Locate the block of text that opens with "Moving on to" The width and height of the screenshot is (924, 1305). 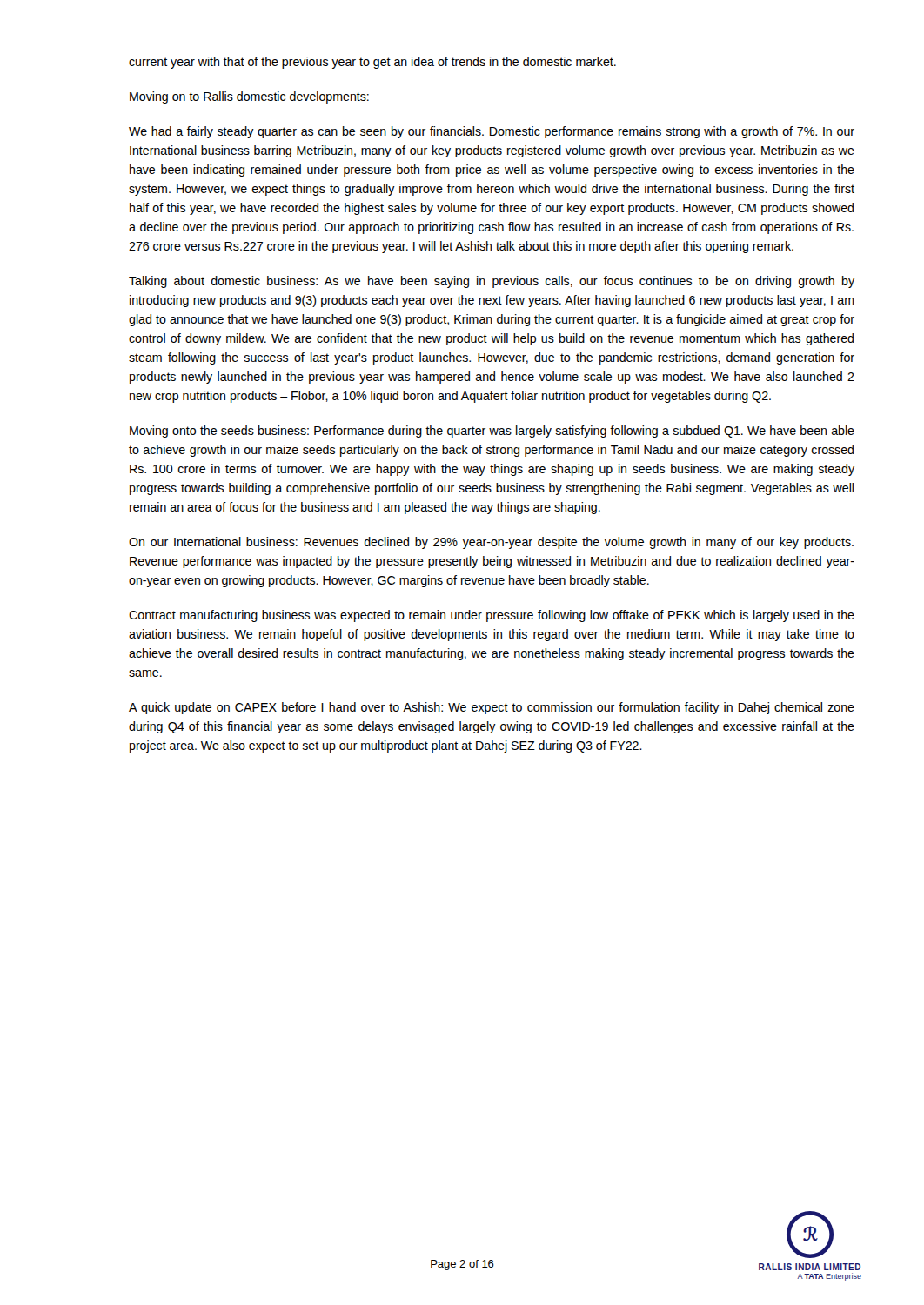[x=249, y=97]
